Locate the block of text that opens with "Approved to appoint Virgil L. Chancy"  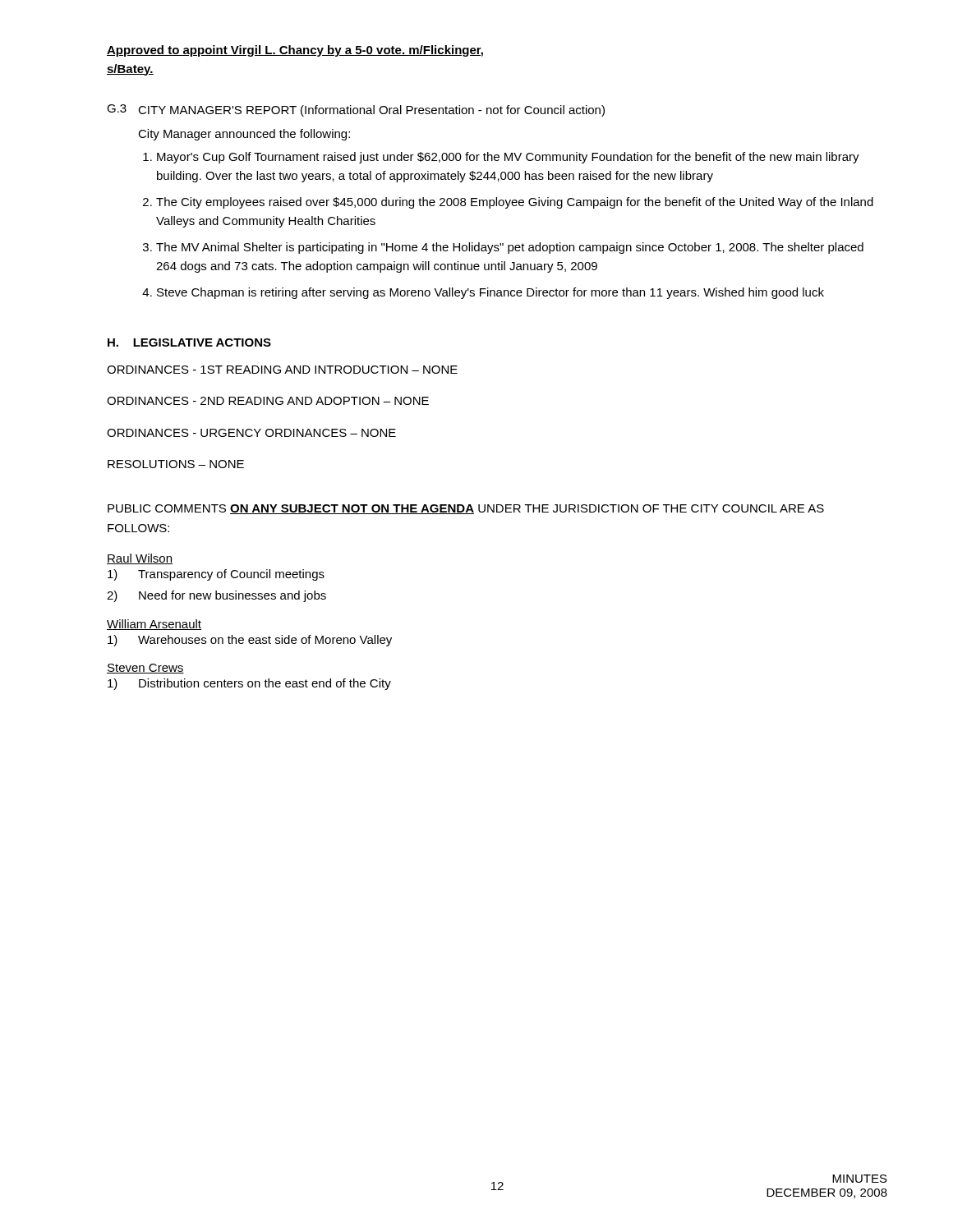(295, 51)
